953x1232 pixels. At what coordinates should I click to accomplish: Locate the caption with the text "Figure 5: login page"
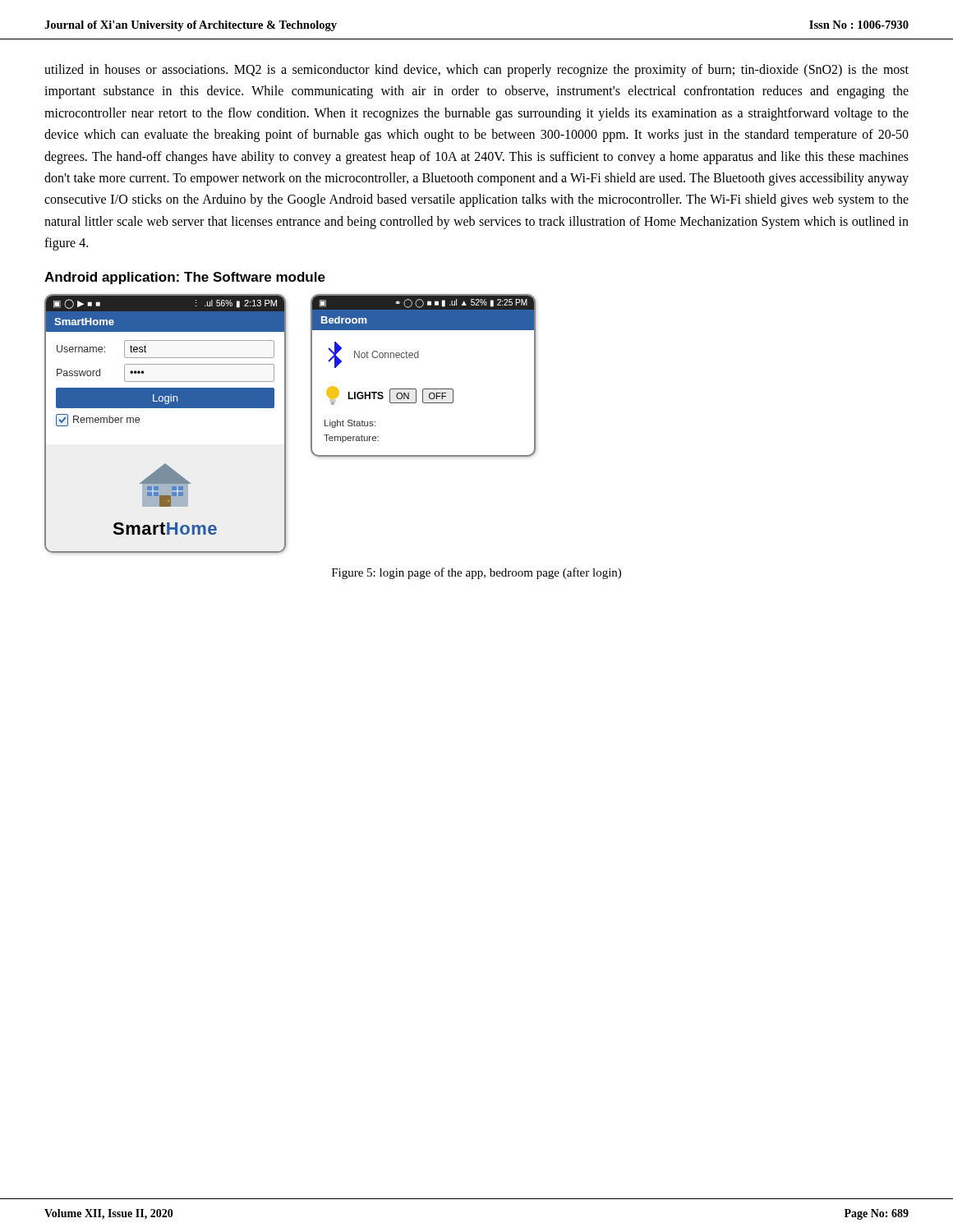pyautogui.click(x=476, y=572)
